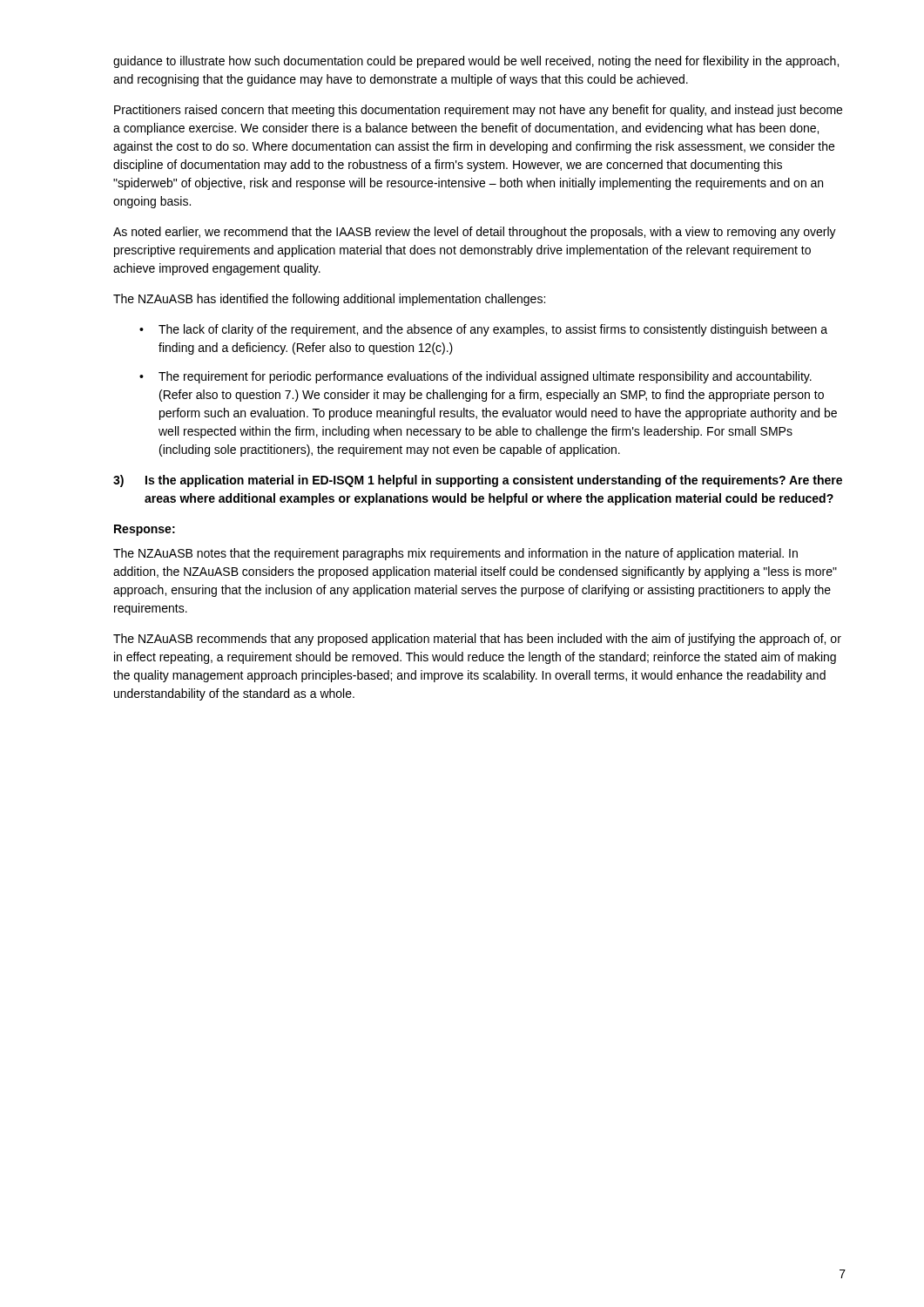Where is the passage that starts "The NZAuASB notes"?
The image size is (924, 1307).
click(x=475, y=581)
